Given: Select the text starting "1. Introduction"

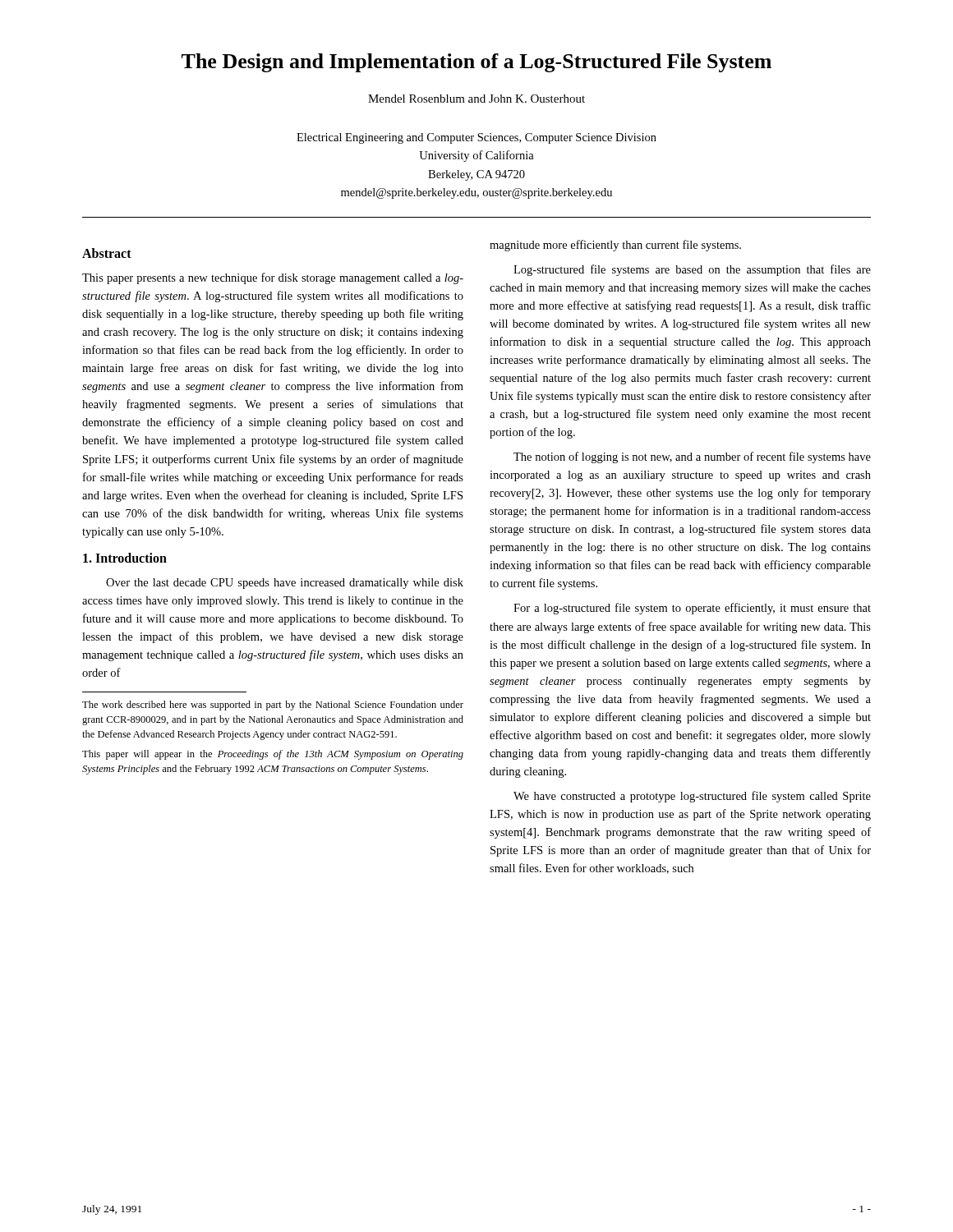Looking at the screenshot, I should point(124,558).
